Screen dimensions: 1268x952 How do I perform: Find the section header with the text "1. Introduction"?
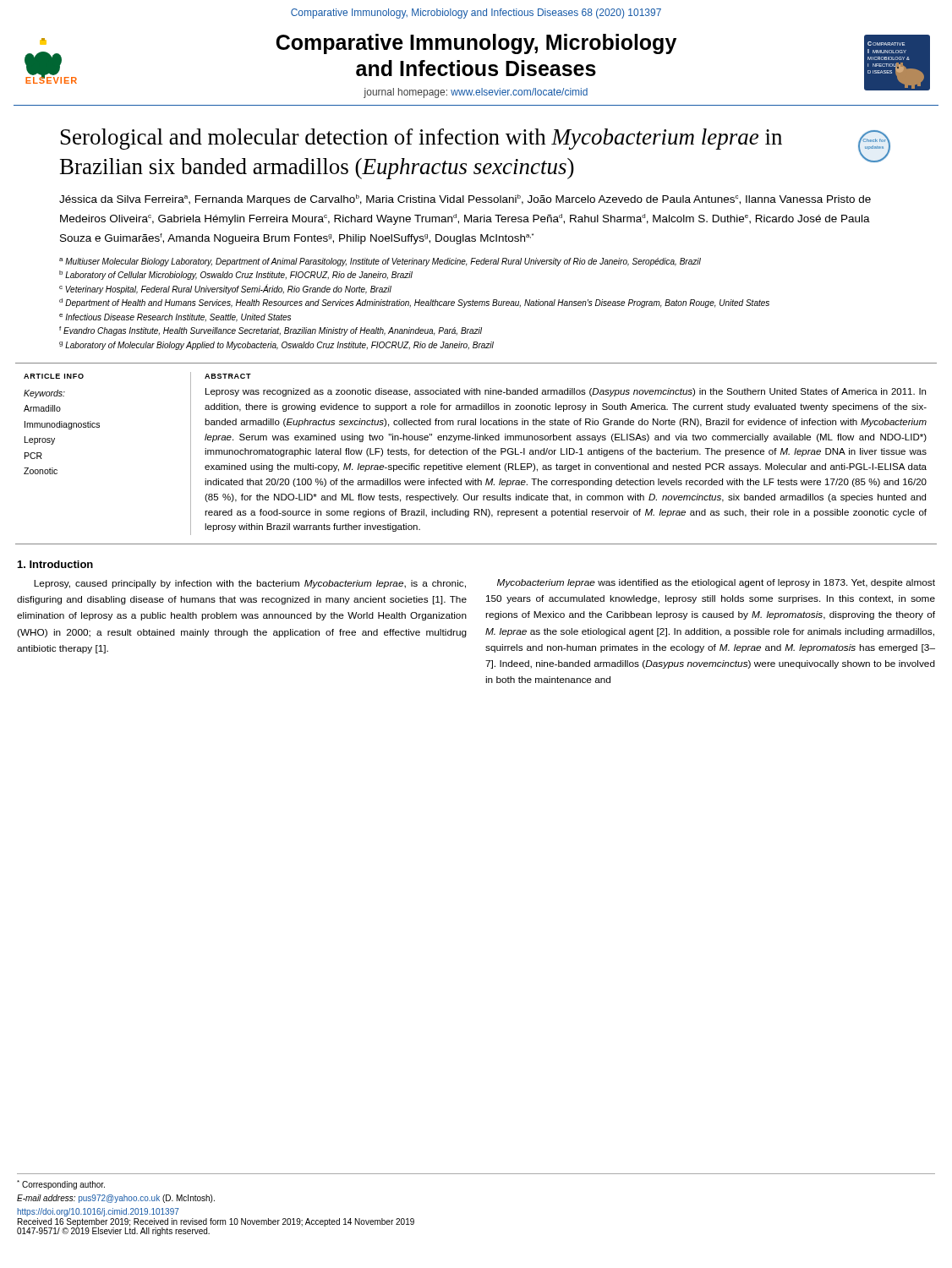[55, 565]
